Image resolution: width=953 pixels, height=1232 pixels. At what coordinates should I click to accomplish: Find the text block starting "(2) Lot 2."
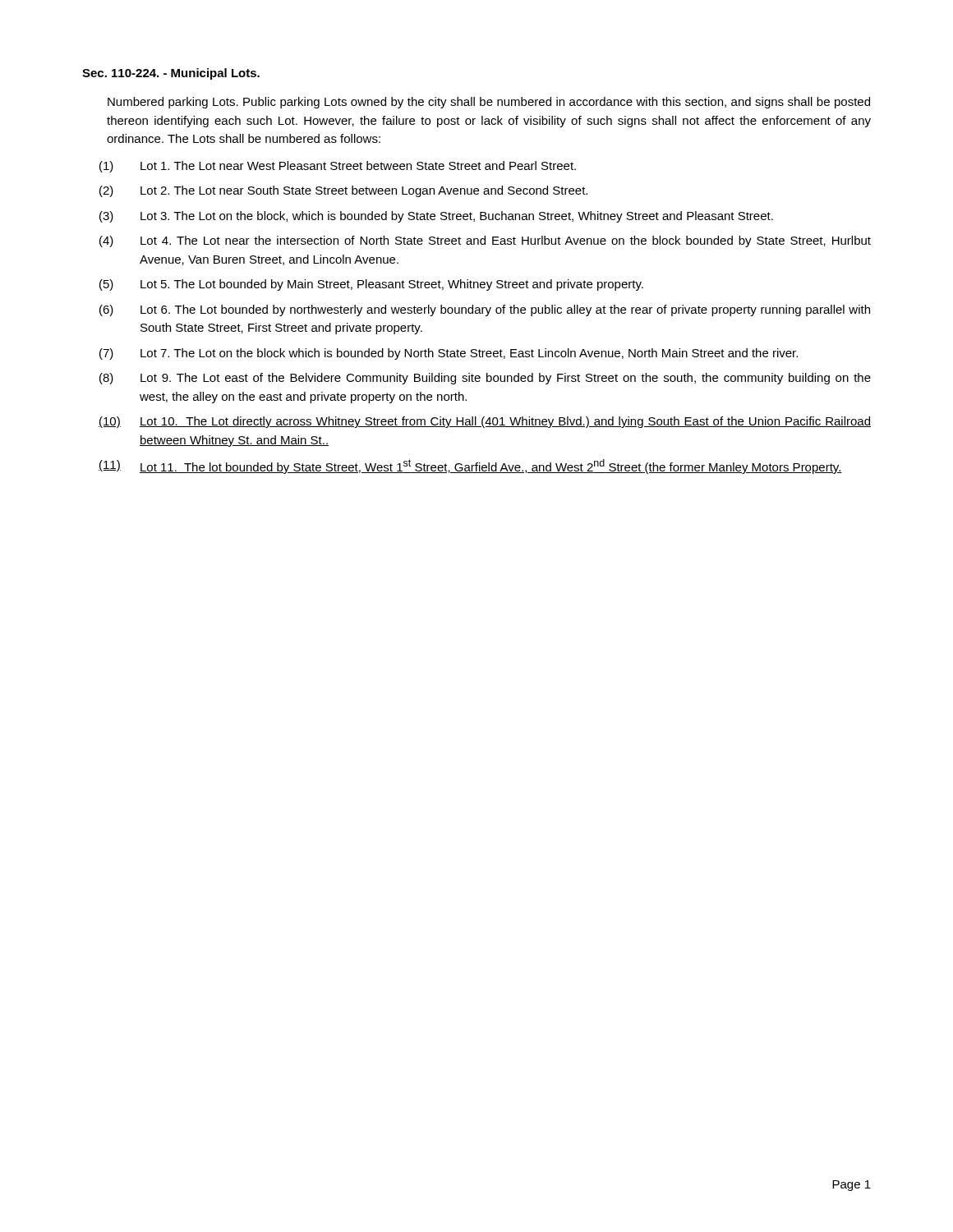point(485,191)
